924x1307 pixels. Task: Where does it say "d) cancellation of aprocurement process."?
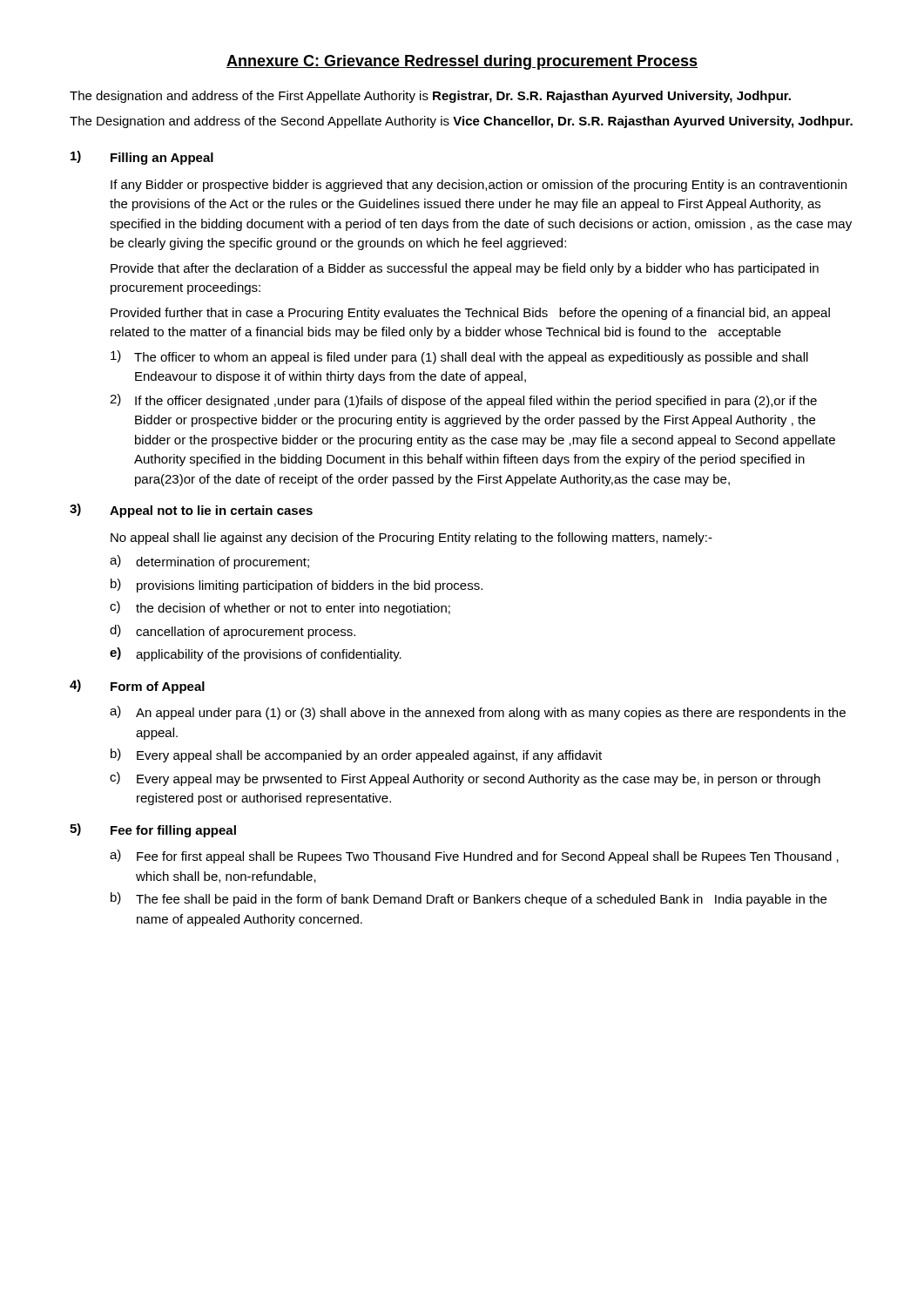pos(233,632)
